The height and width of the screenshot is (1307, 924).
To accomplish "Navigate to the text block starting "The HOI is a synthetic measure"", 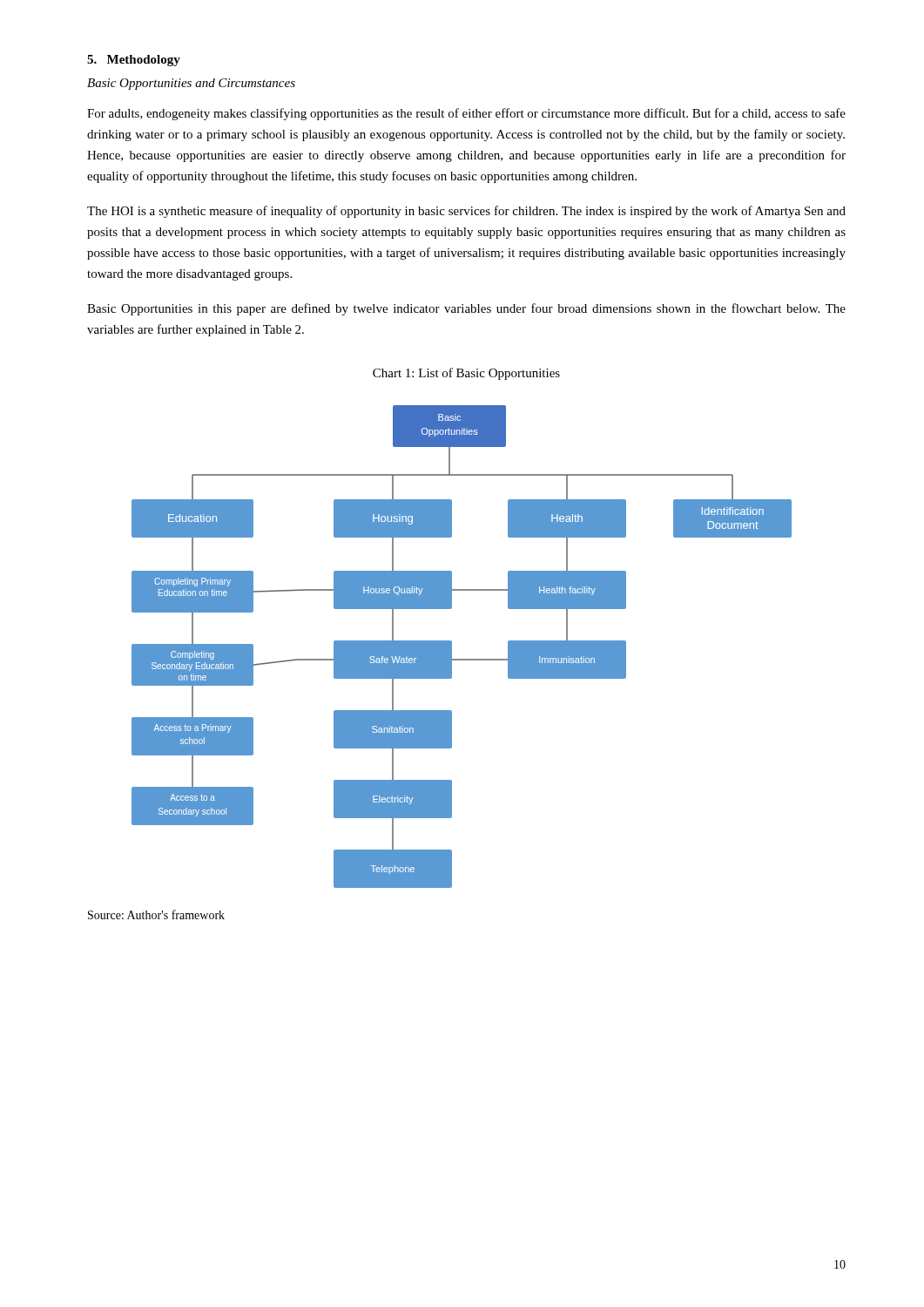I will pos(466,242).
